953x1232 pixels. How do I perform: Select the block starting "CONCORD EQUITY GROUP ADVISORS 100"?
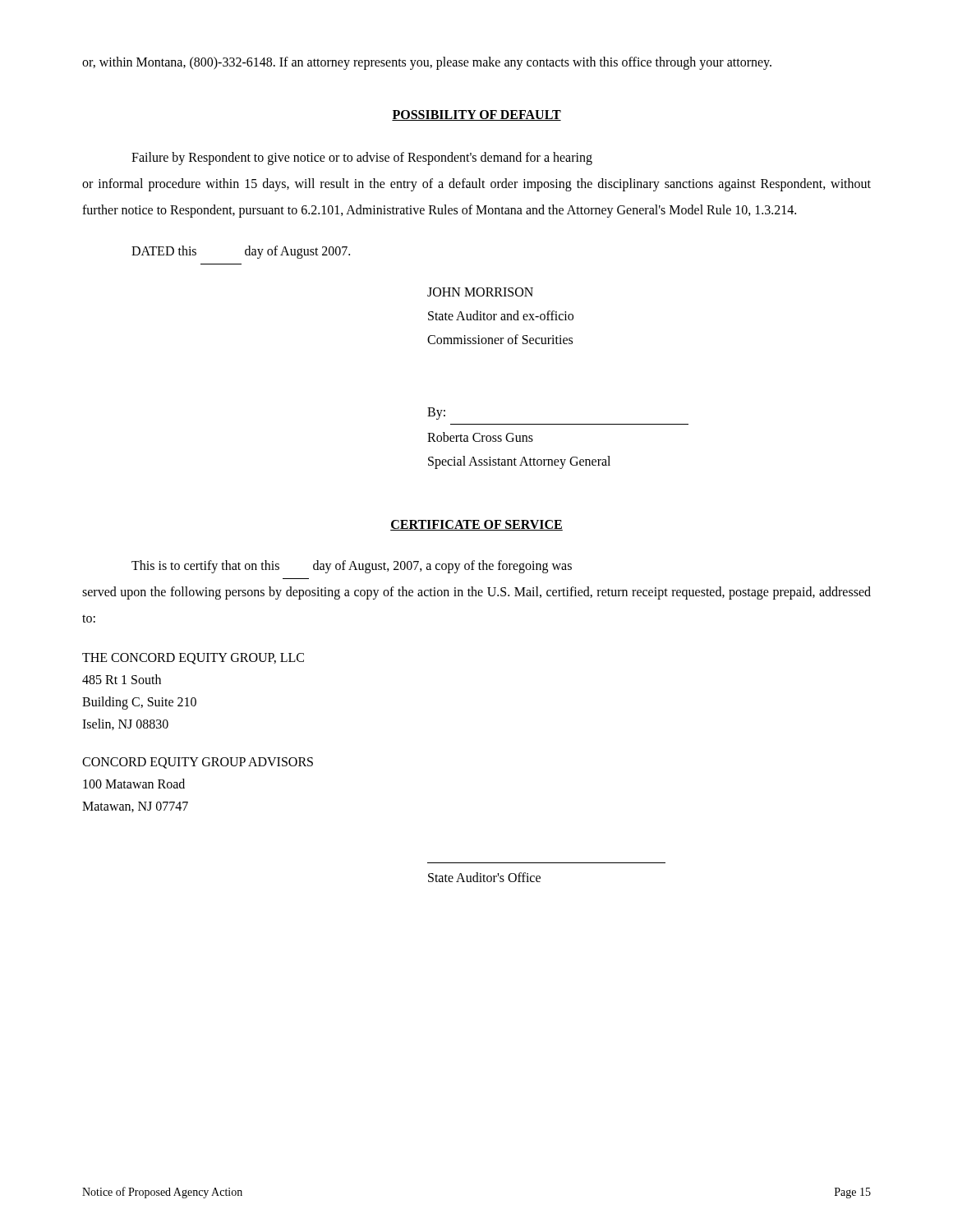click(198, 763)
